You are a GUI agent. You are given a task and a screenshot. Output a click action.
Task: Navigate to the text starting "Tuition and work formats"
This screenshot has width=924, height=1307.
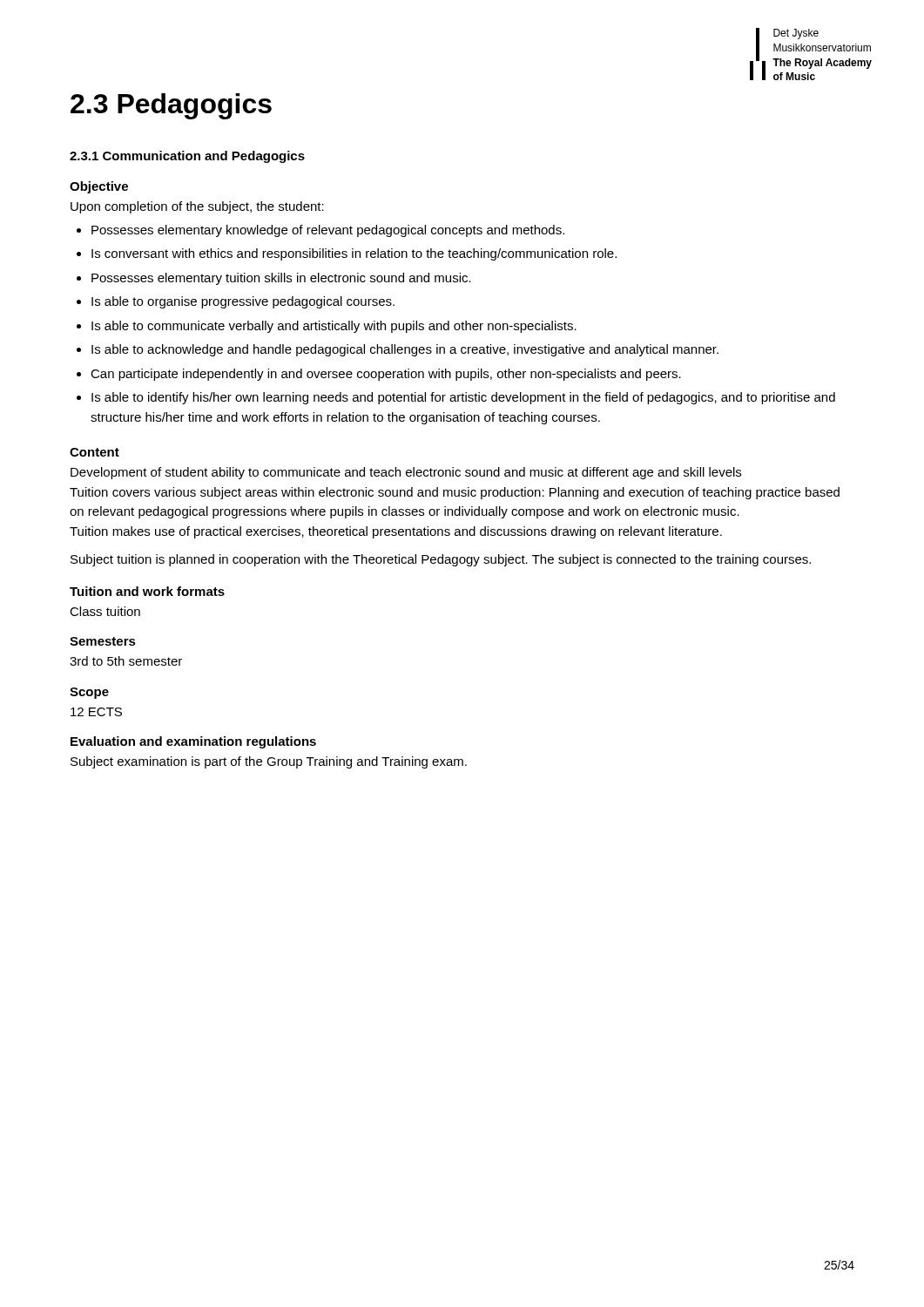tap(147, 591)
